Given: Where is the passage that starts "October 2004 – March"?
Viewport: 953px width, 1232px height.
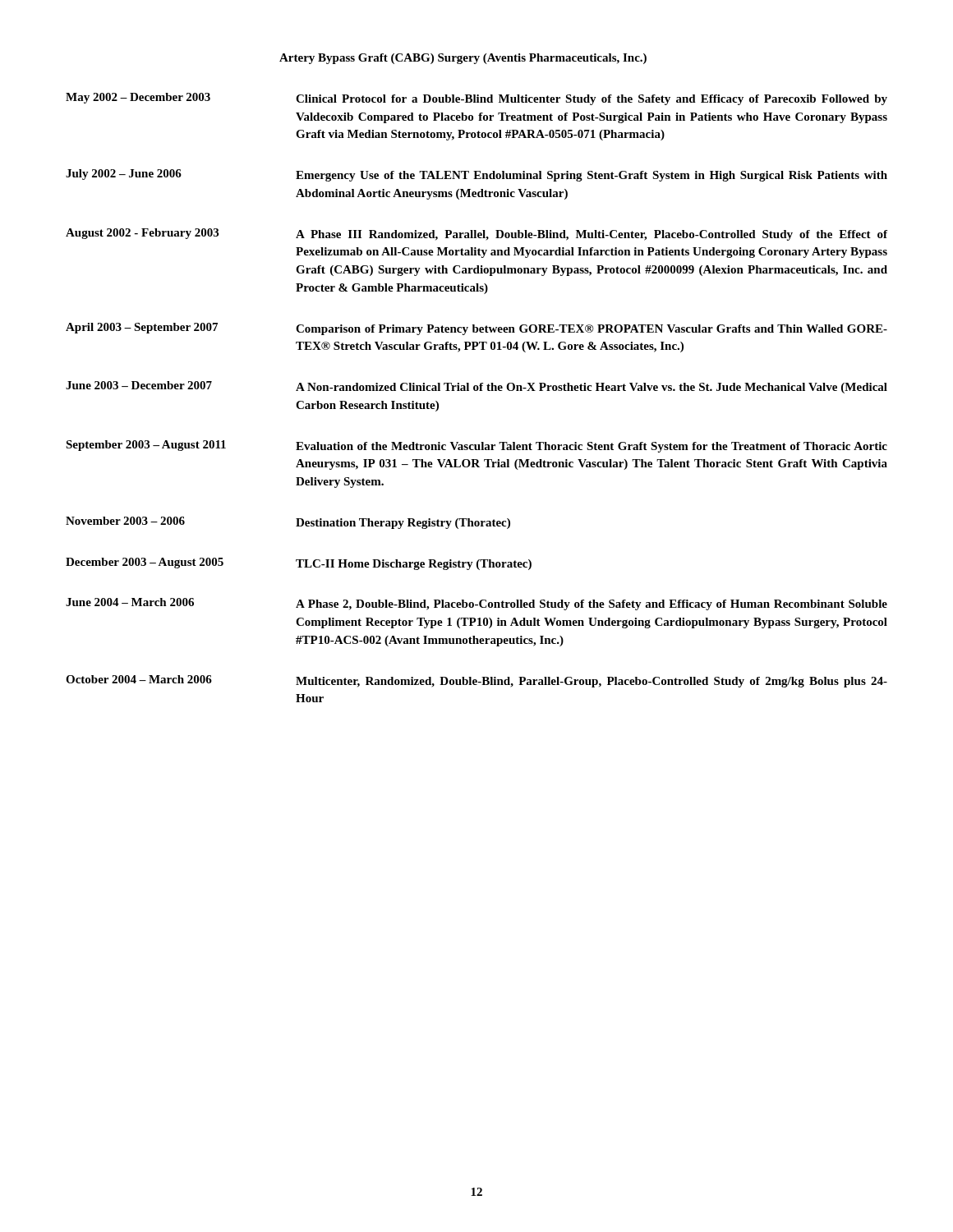Looking at the screenshot, I should (476, 690).
